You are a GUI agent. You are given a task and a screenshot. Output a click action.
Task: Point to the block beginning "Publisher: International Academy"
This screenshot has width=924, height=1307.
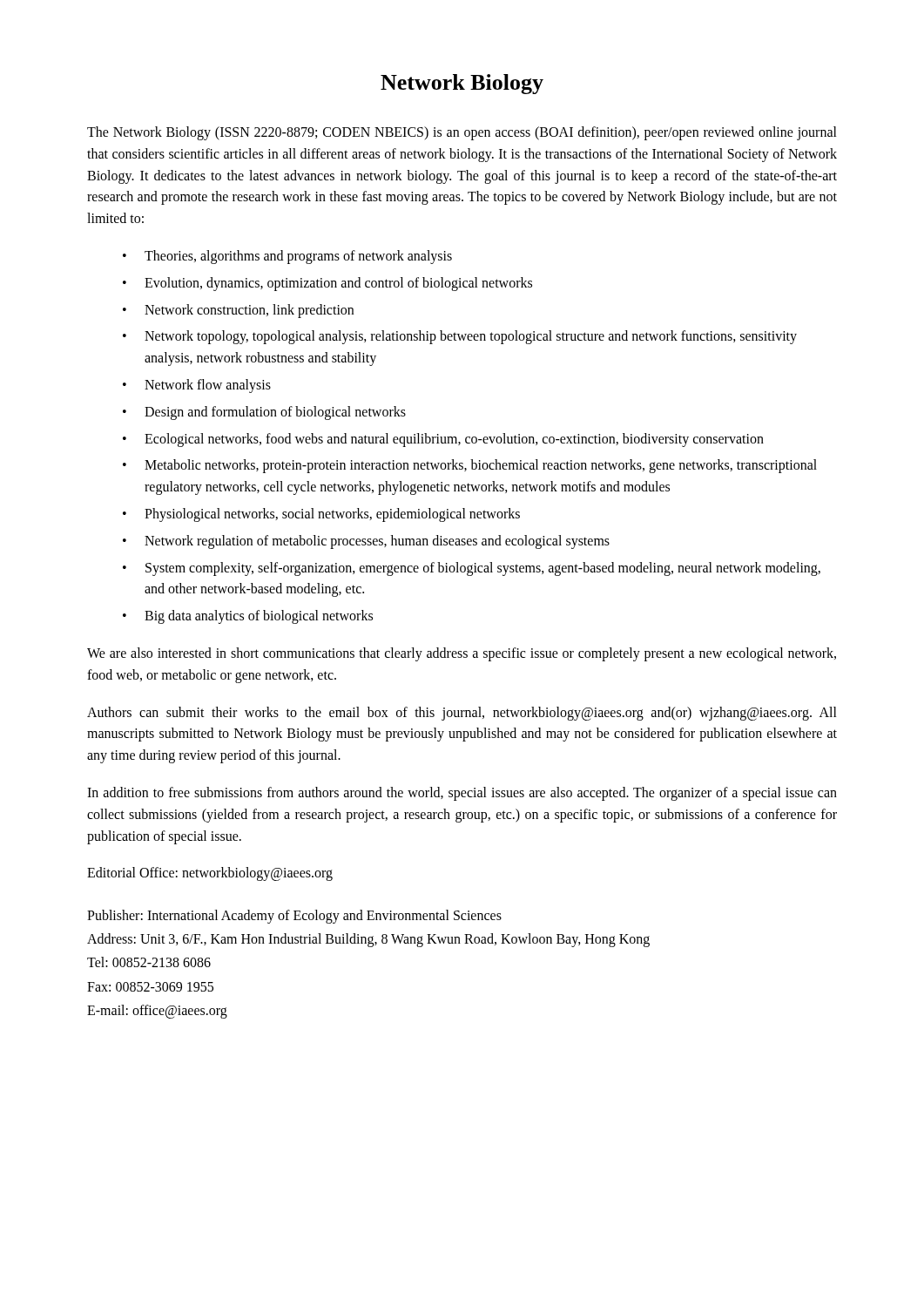[x=294, y=917]
